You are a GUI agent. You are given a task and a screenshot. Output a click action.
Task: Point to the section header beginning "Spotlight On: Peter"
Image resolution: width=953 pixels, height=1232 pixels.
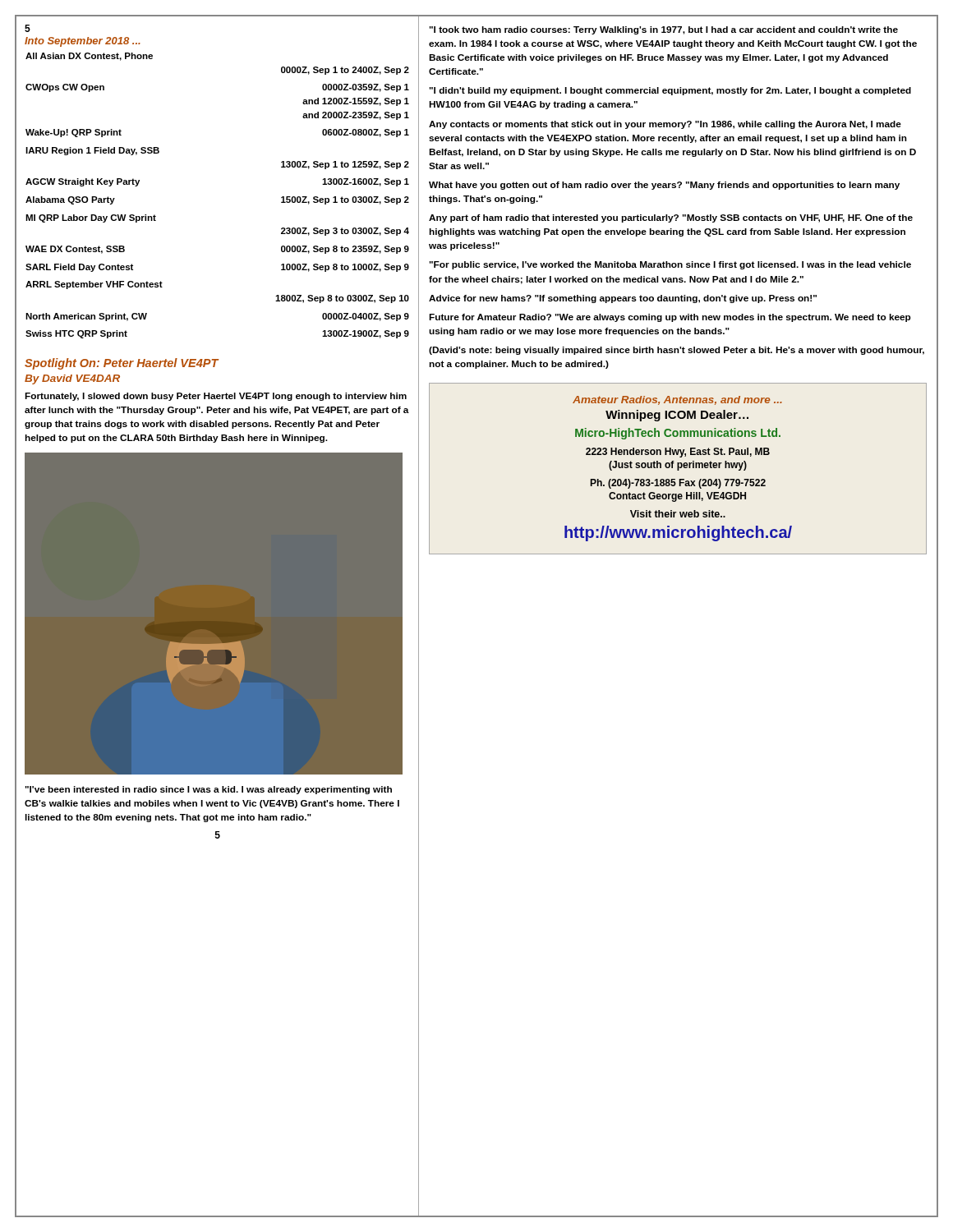tap(121, 363)
